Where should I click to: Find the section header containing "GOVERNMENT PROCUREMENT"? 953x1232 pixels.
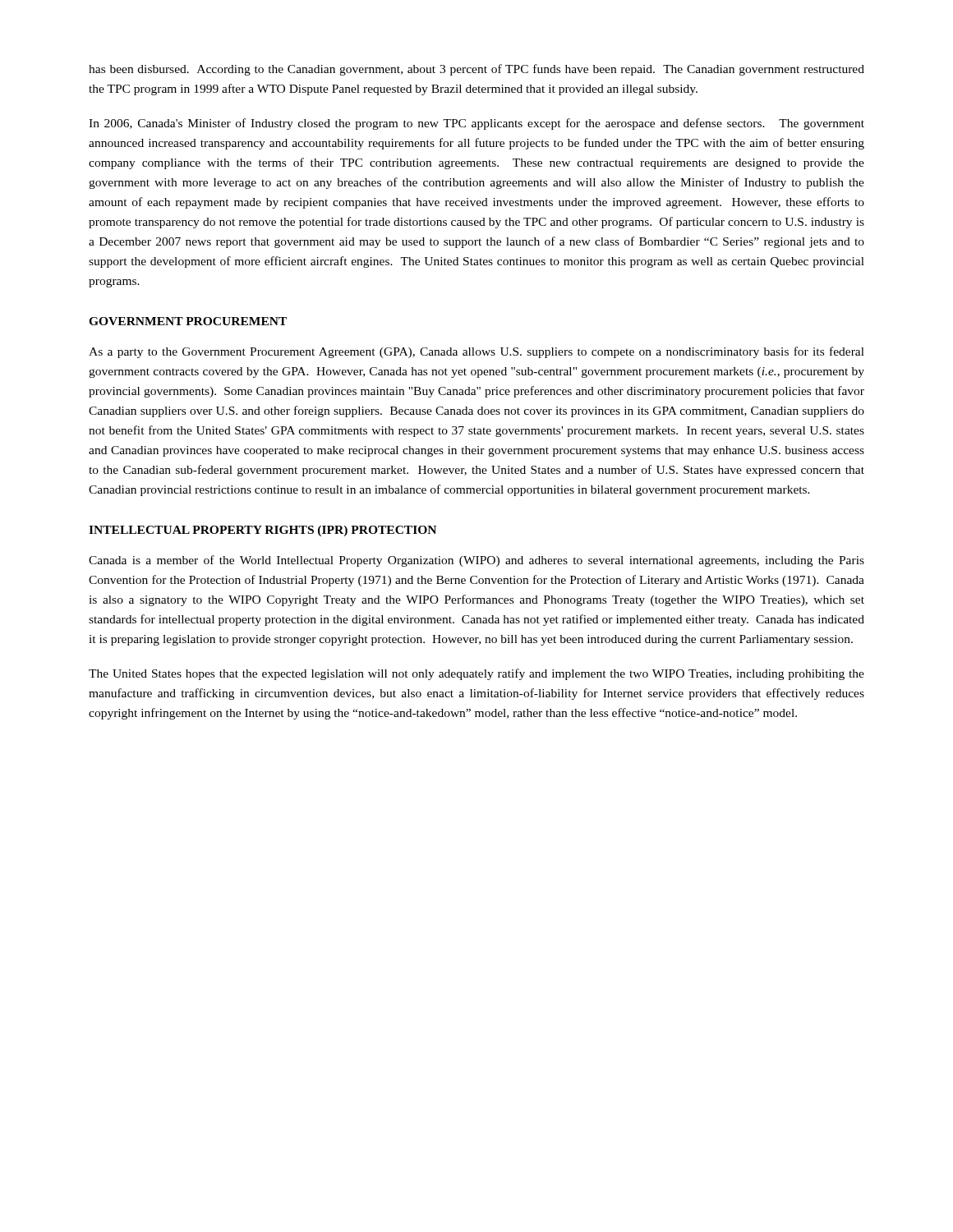[x=188, y=321]
